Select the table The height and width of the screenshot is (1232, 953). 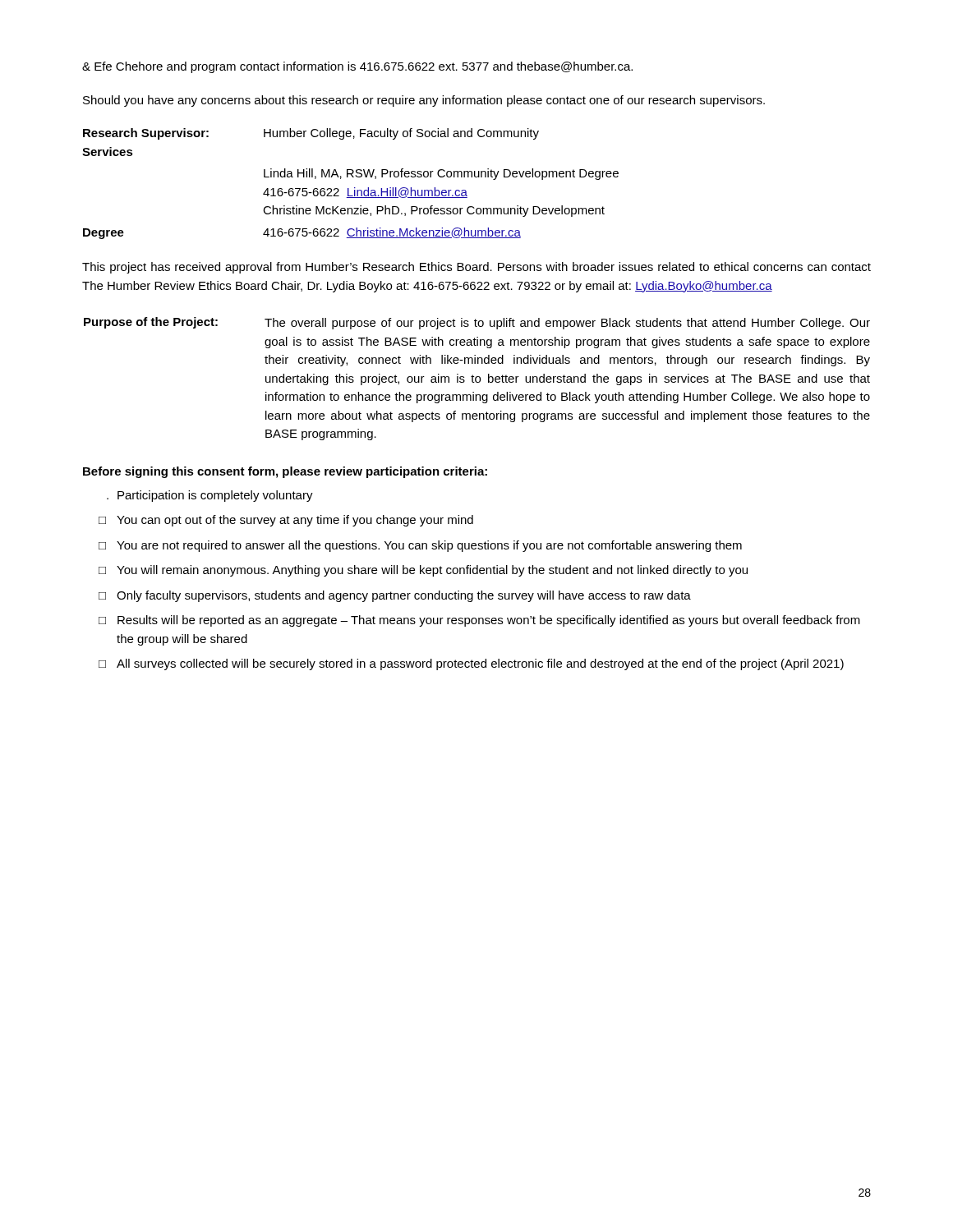pos(476,184)
